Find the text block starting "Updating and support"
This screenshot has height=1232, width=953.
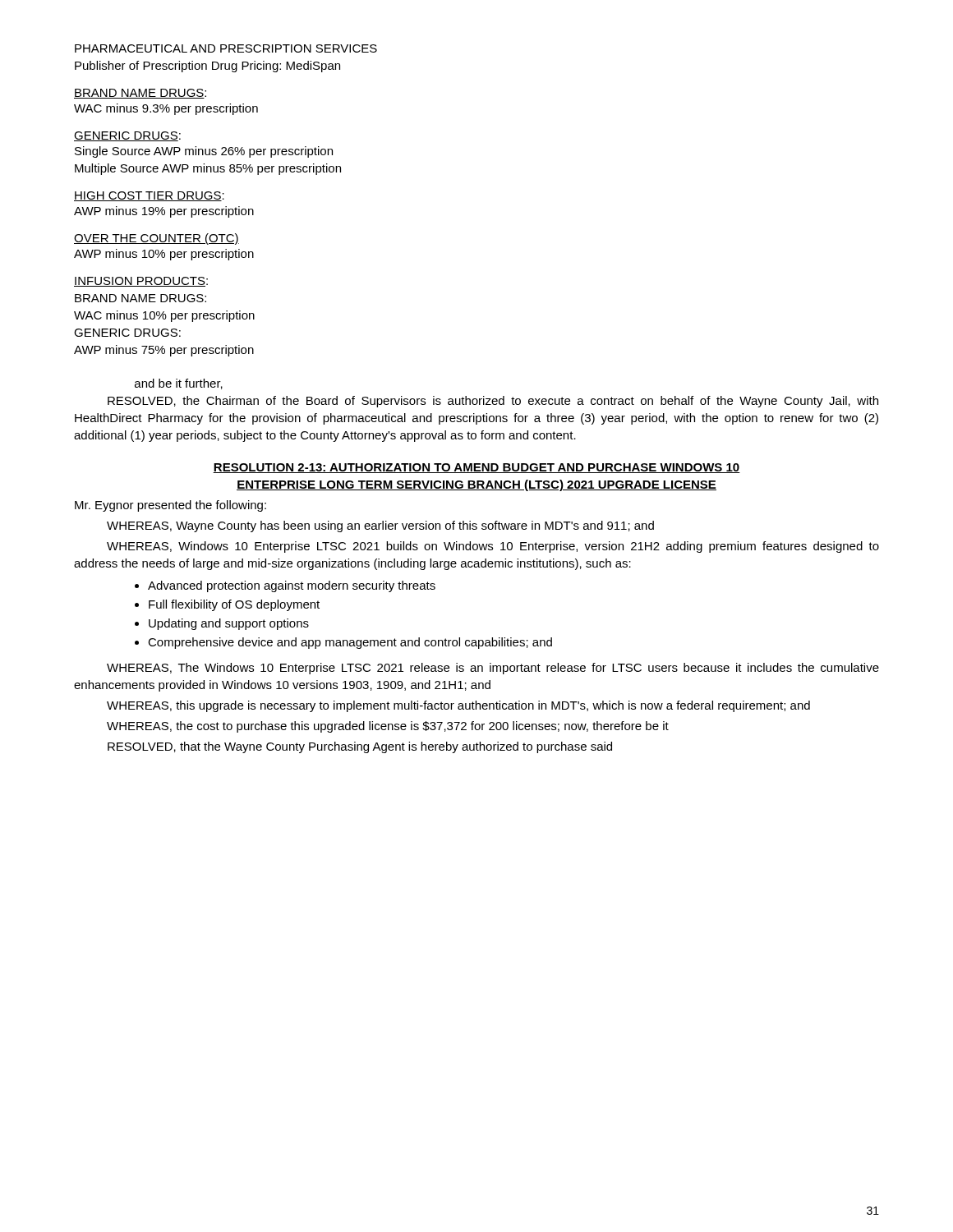point(222,624)
